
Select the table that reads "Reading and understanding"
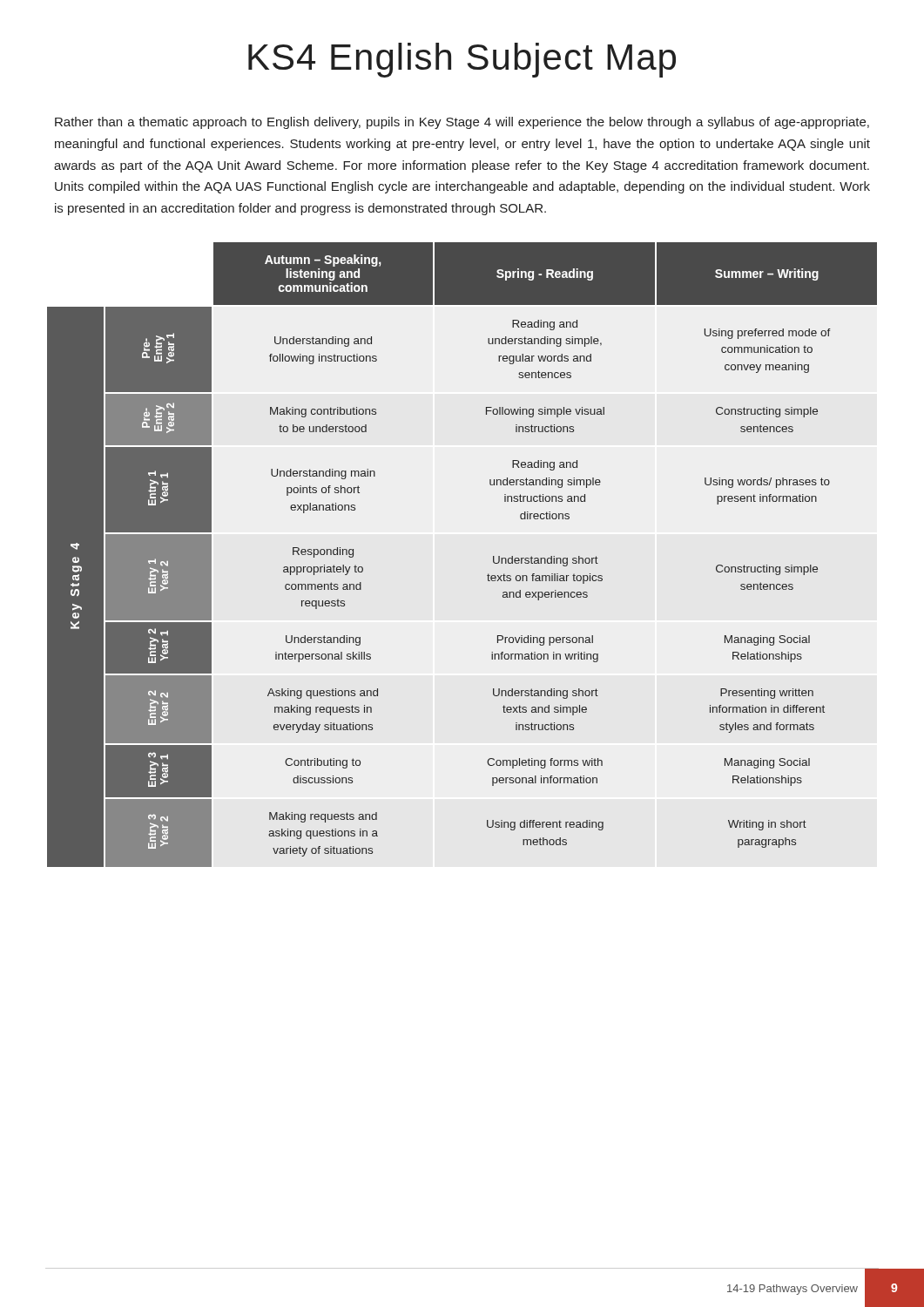(462, 555)
